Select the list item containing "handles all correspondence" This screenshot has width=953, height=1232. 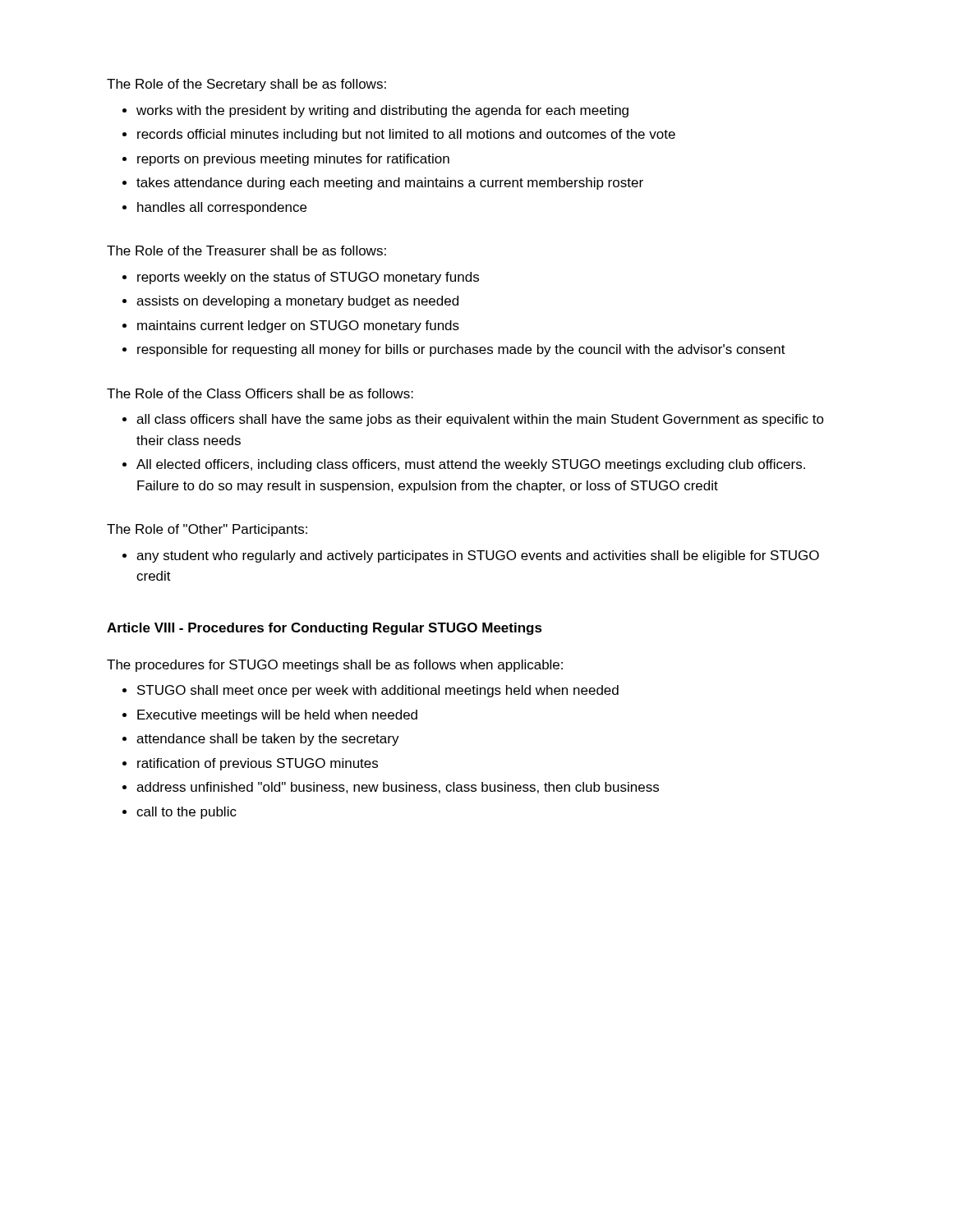(222, 207)
